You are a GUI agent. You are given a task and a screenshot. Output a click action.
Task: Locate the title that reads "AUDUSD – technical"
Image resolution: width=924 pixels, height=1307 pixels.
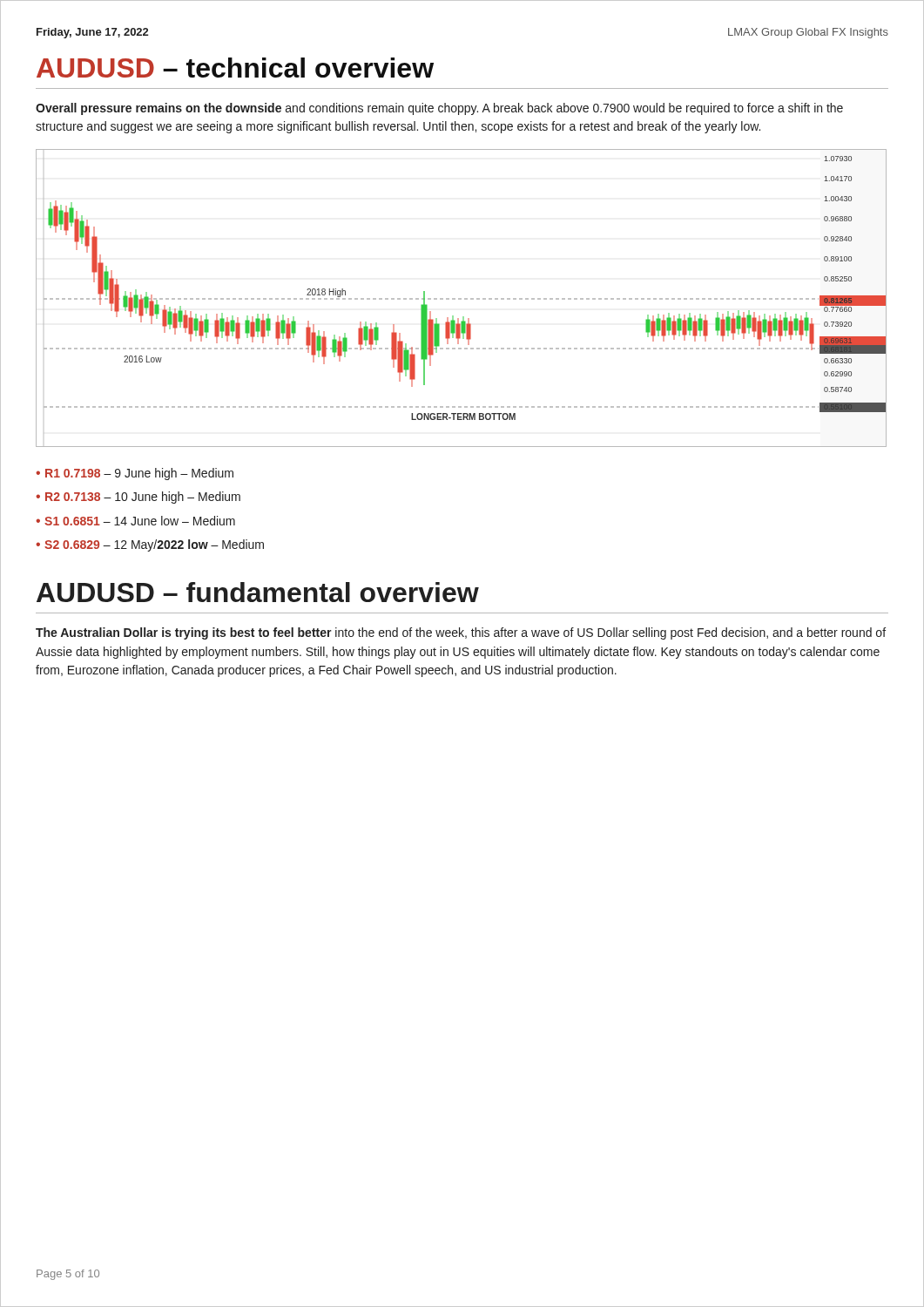coord(235,68)
